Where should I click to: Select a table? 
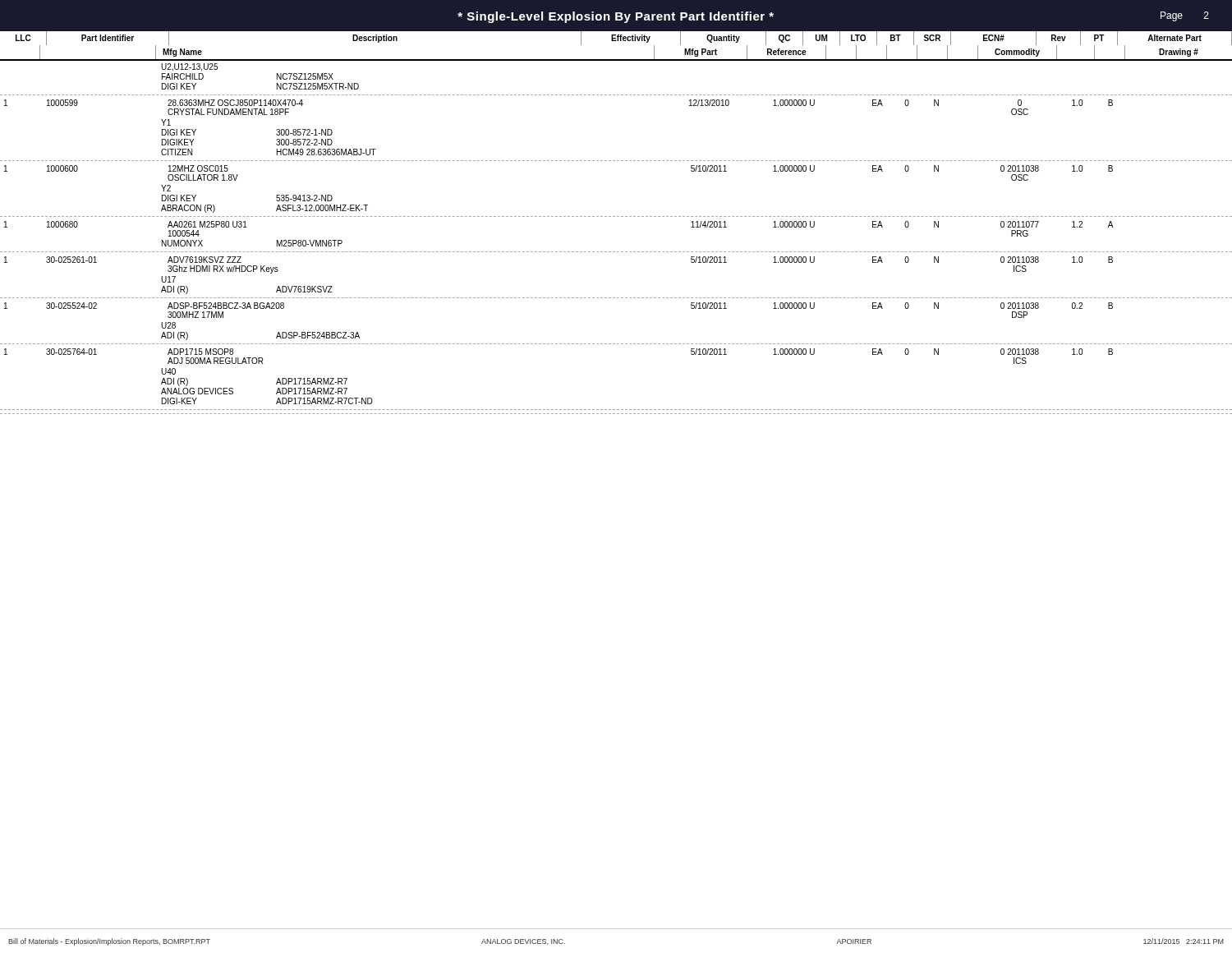[x=616, y=494]
